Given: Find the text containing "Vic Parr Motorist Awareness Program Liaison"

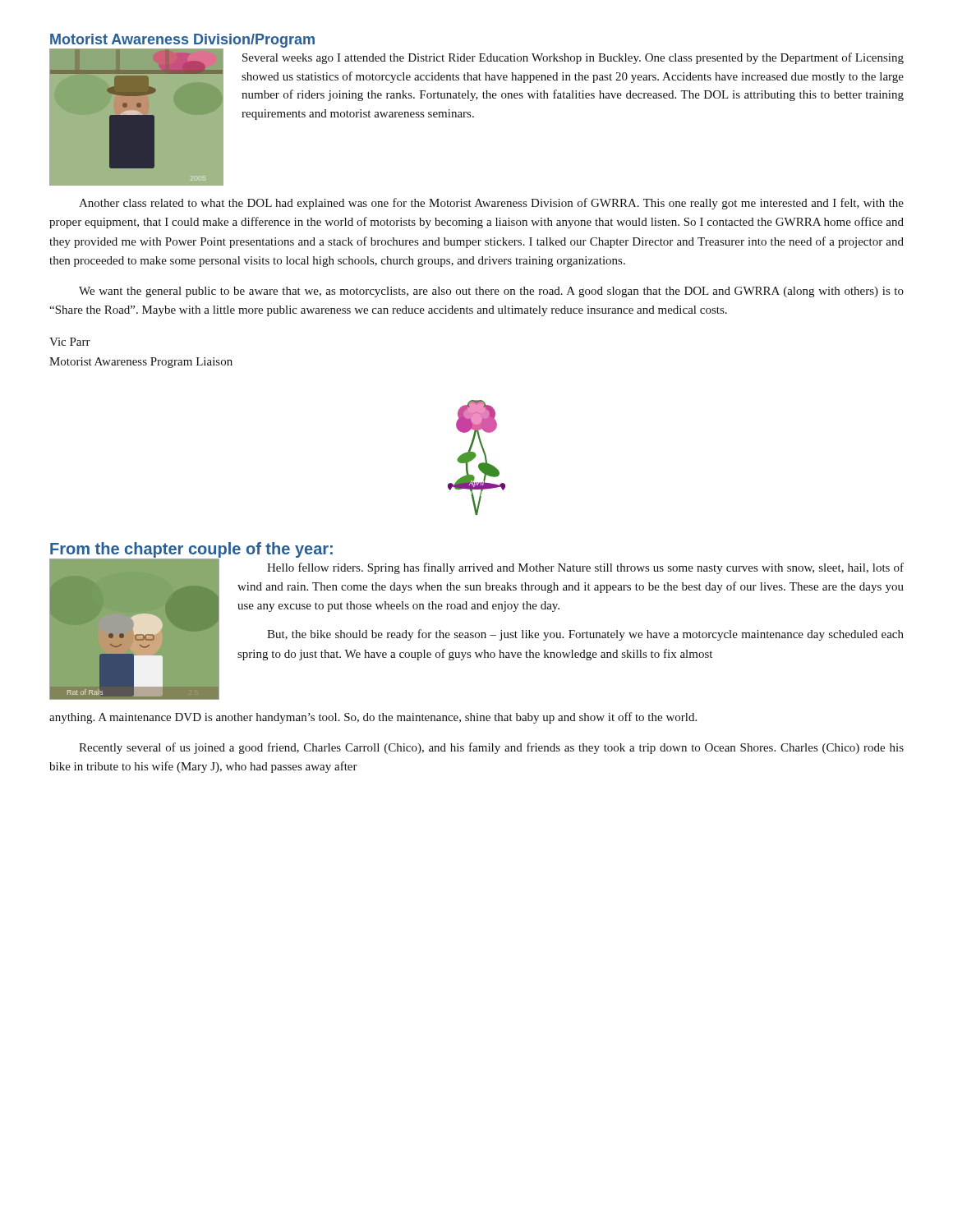Looking at the screenshot, I should click(x=141, y=351).
